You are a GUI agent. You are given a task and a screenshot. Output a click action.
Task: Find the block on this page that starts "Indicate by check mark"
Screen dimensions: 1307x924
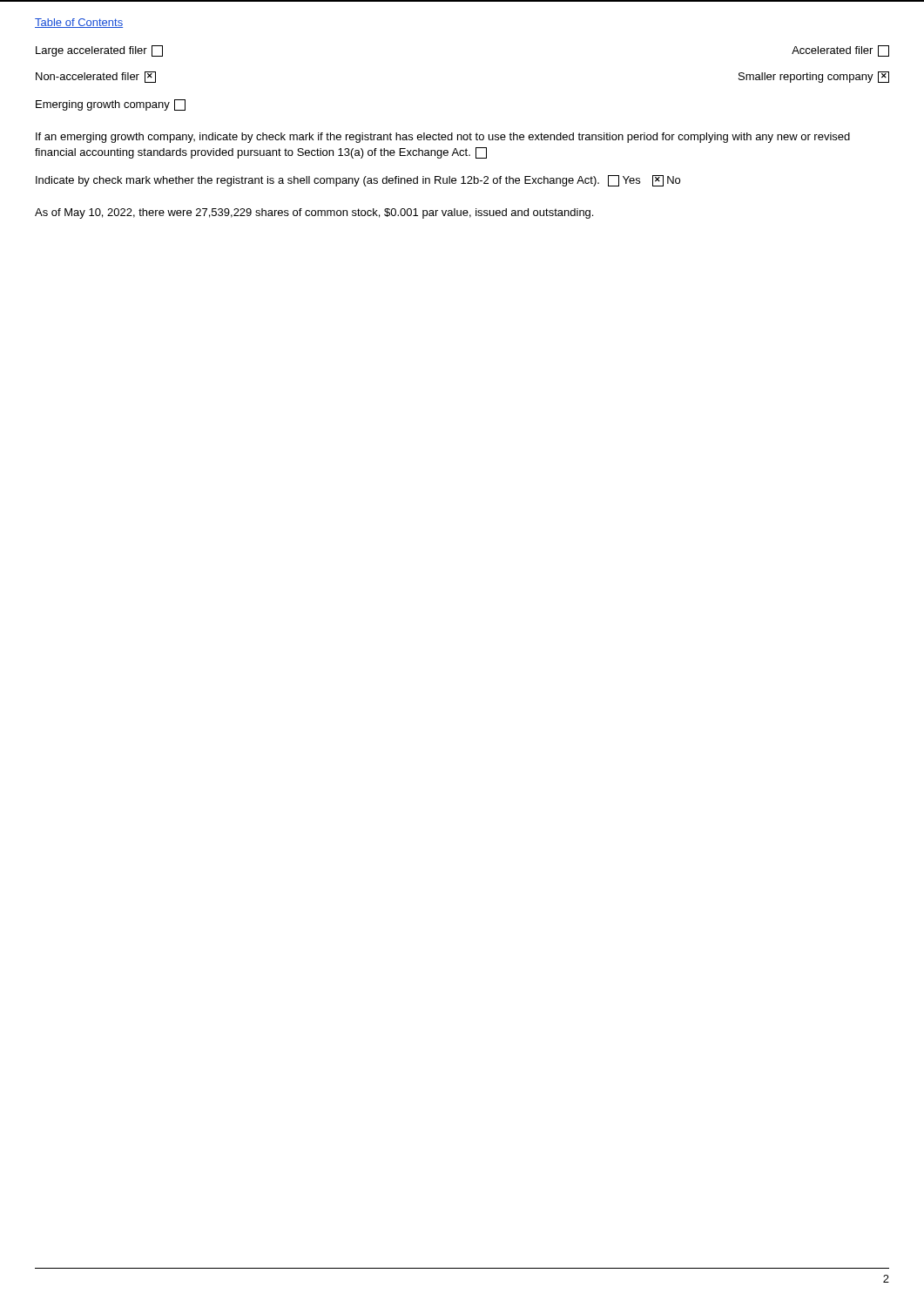click(x=358, y=180)
